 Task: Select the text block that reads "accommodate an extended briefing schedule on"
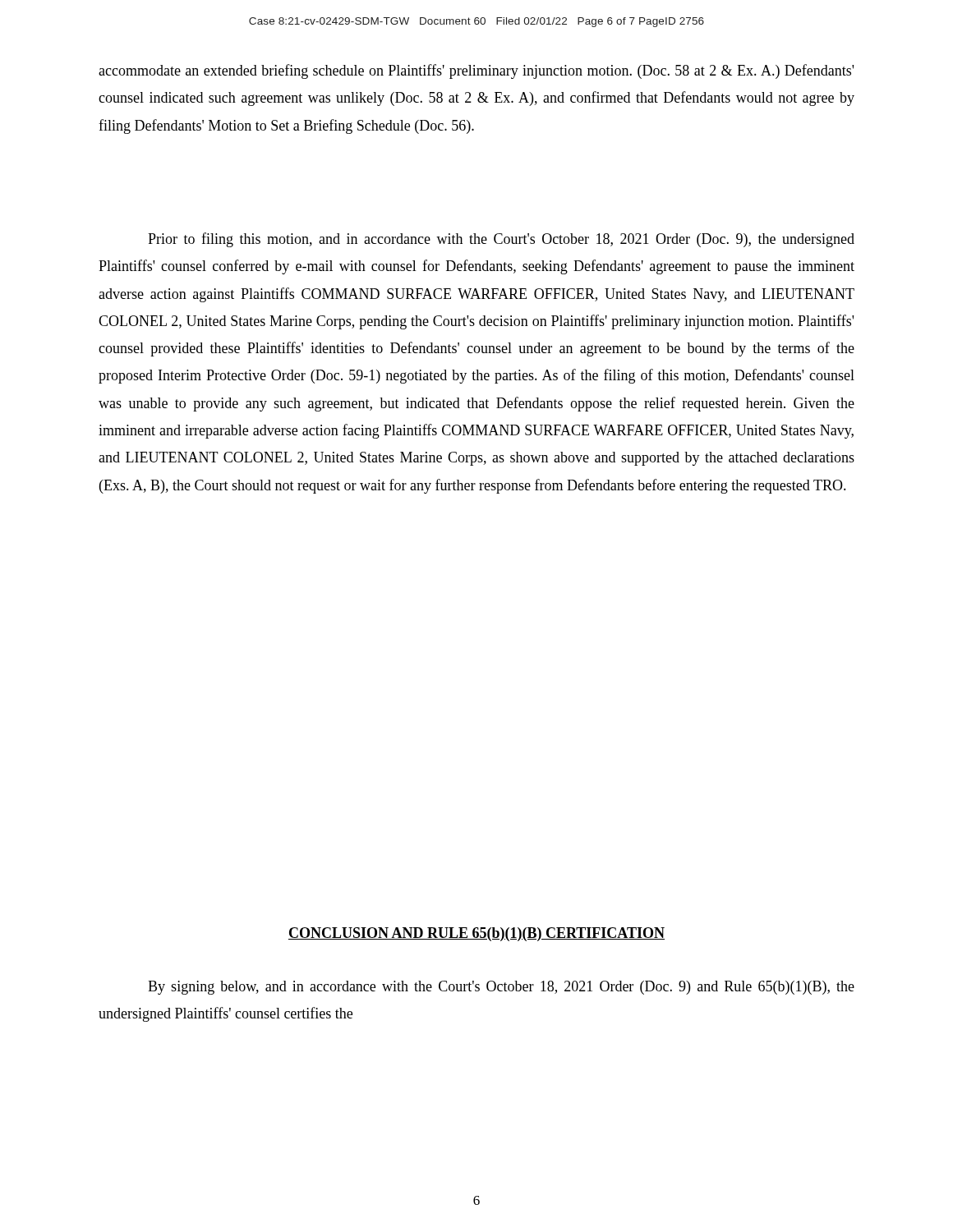[x=476, y=98]
